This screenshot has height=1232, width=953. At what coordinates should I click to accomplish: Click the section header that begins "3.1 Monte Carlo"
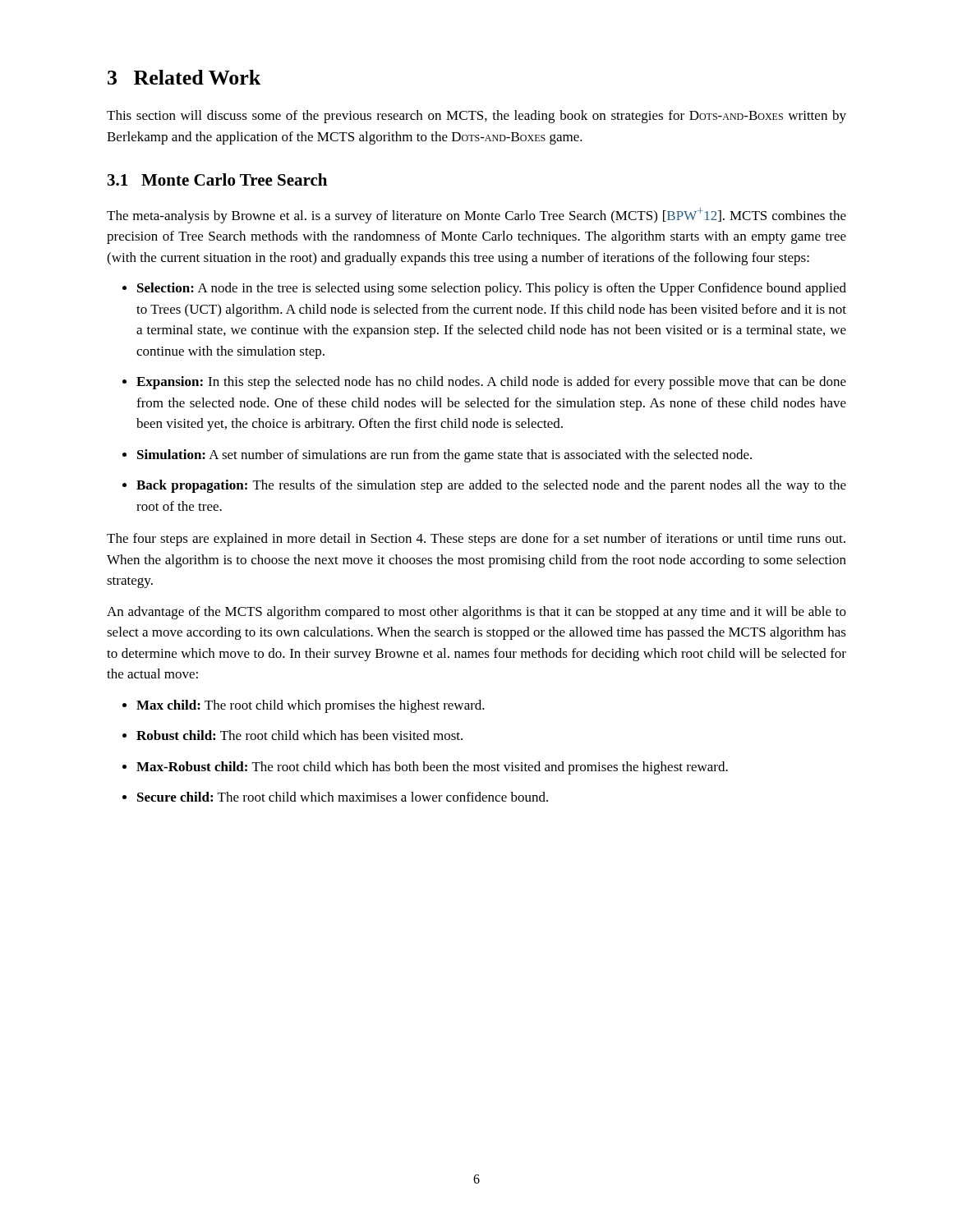pyautogui.click(x=217, y=179)
